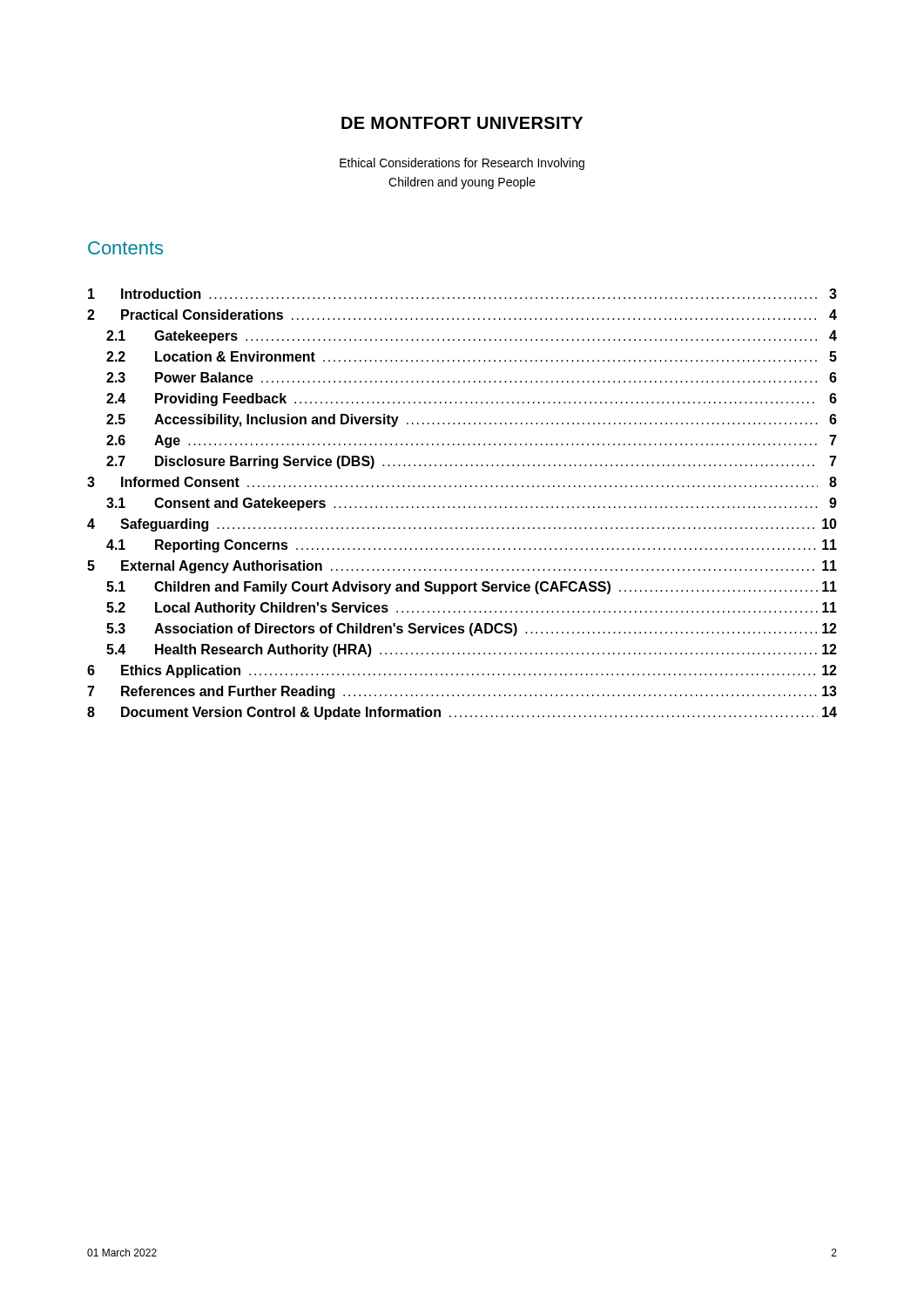Find the block on this page that starts "7 References and"
This screenshot has height=1307, width=924.
(462, 692)
